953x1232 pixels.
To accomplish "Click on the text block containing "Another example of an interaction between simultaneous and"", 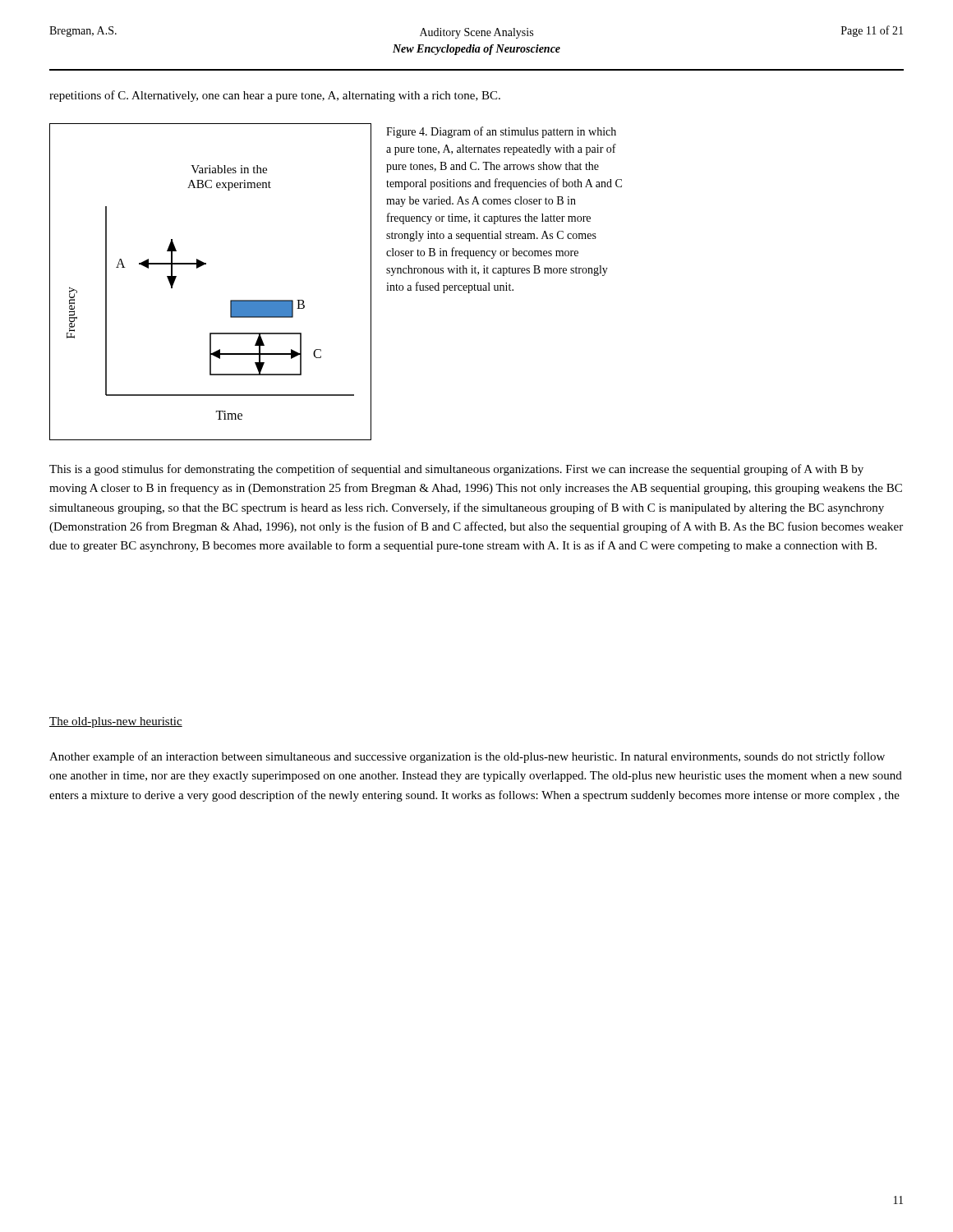I will click(476, 776).
